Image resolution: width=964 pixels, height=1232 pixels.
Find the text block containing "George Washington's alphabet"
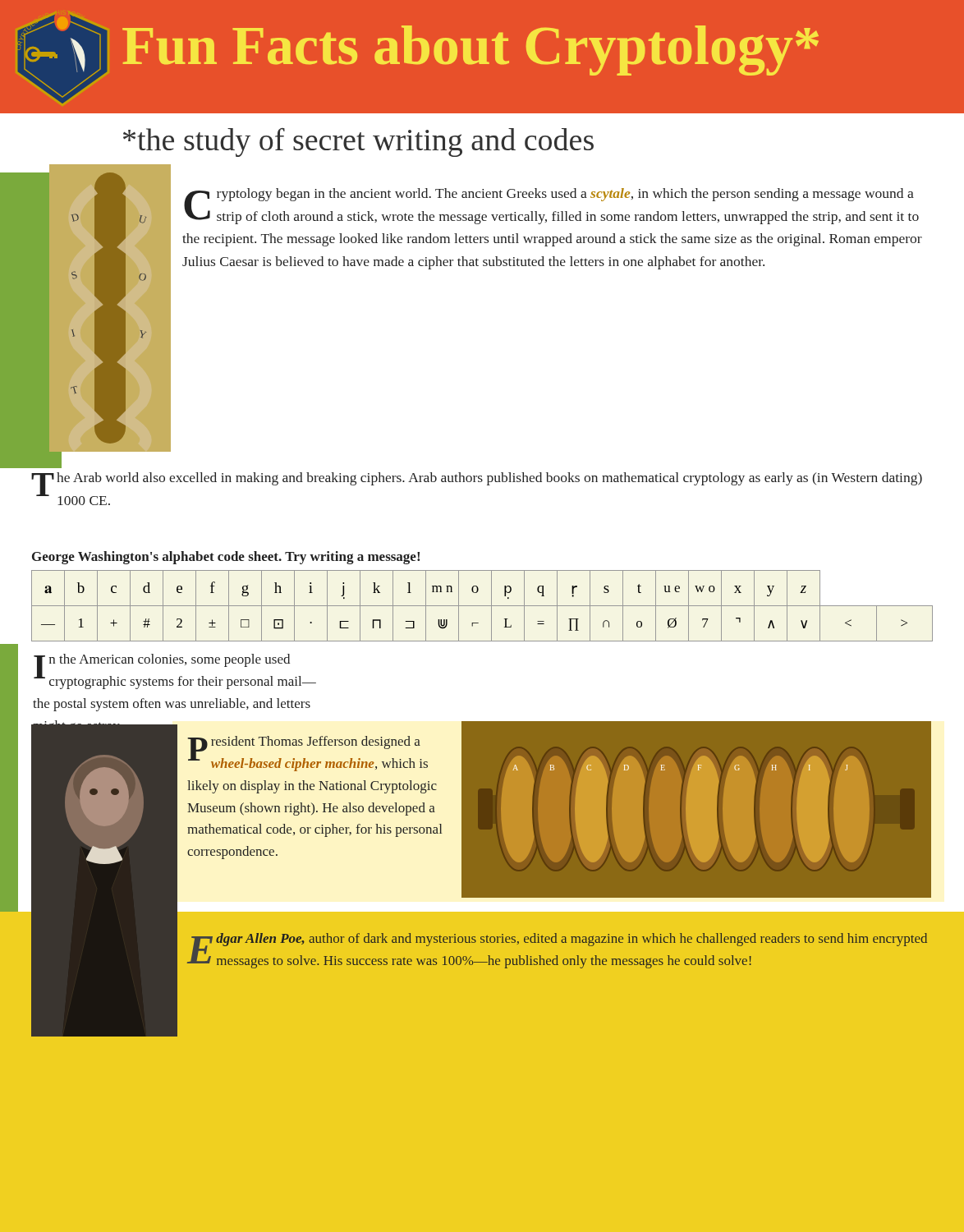tap(226, 556)
